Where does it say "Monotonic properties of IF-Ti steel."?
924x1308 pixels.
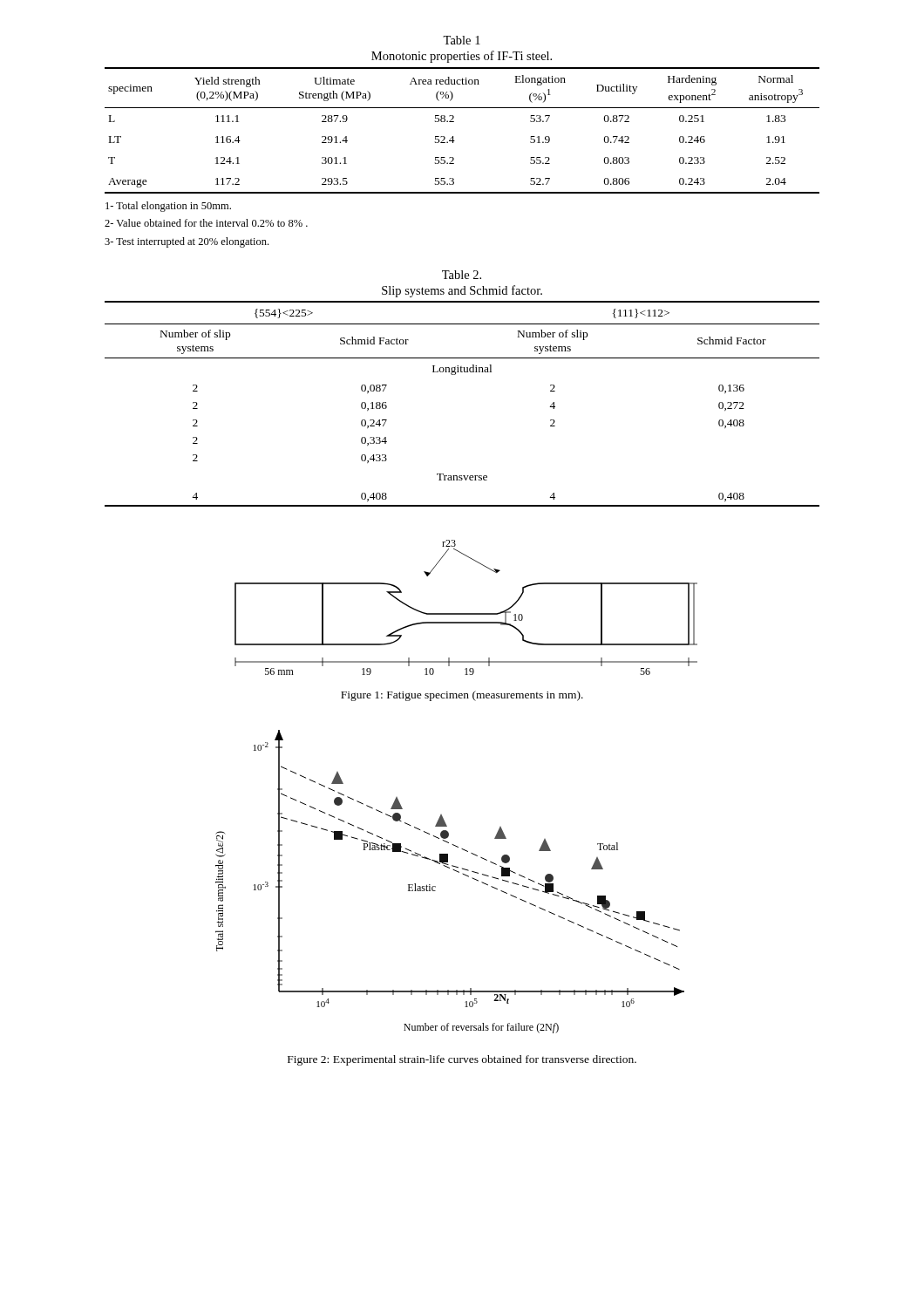click(462, 56)
